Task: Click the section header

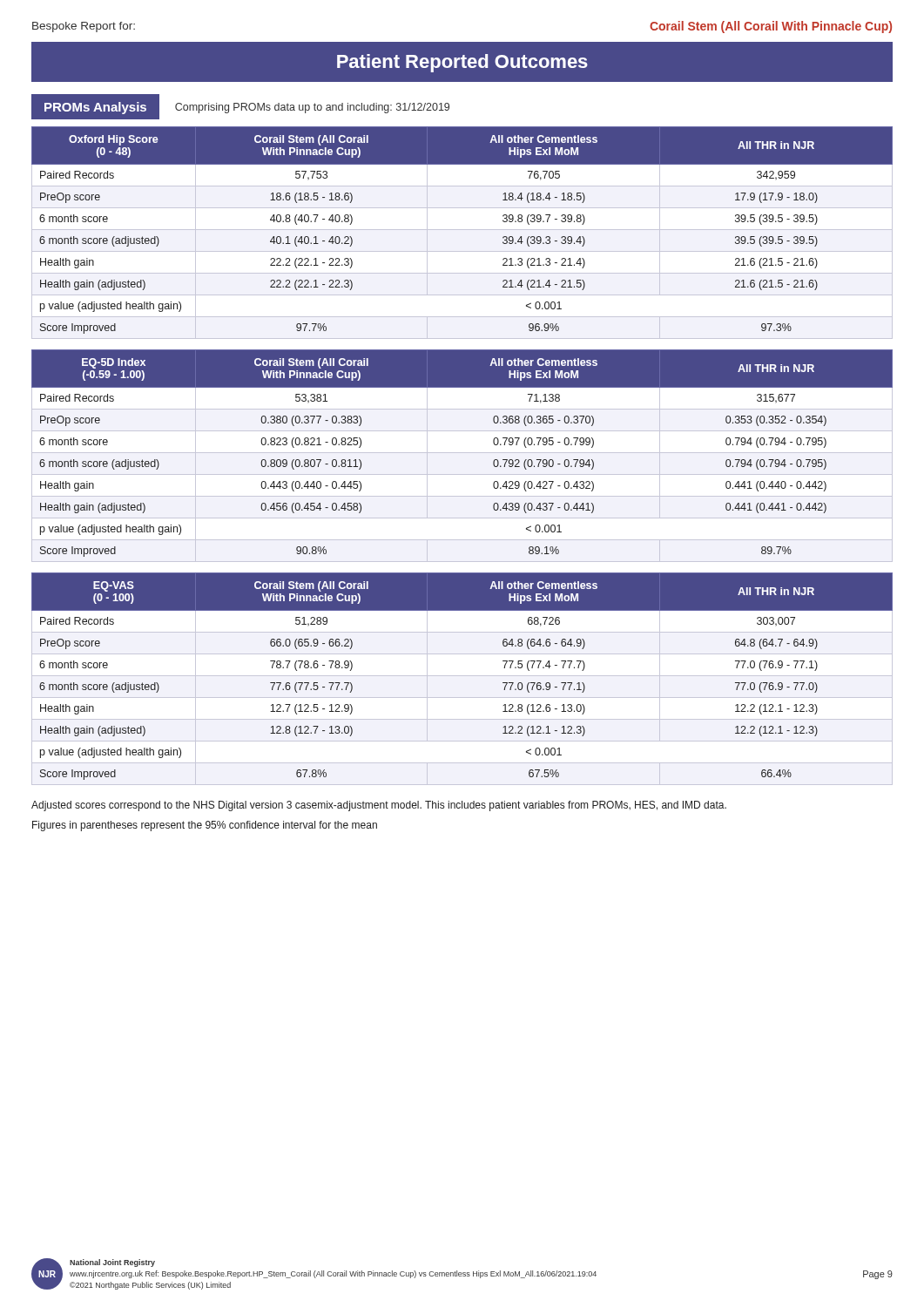Action: (x=95, y=107)
